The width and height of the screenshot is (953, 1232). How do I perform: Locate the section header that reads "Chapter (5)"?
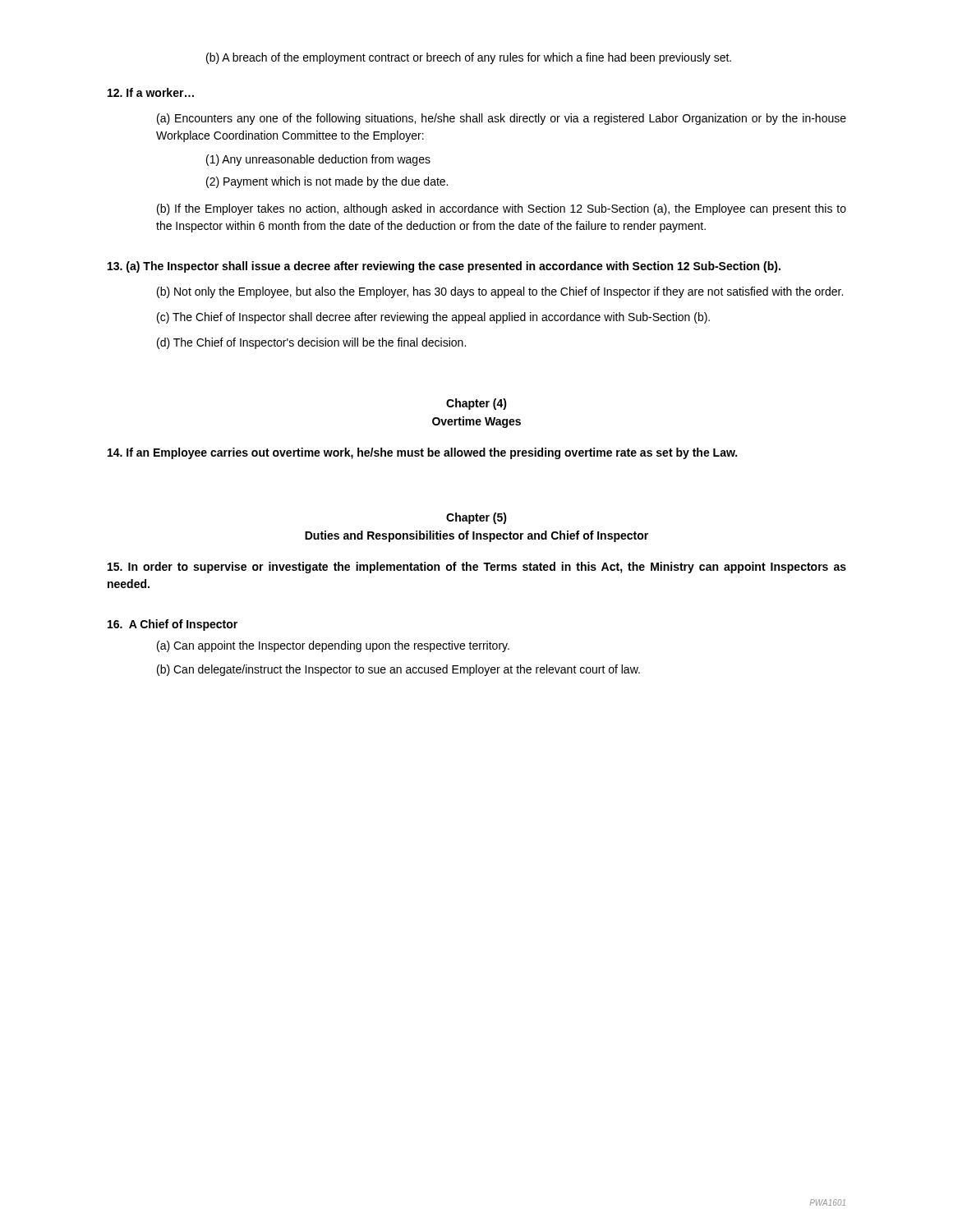[x=476, y=517]
